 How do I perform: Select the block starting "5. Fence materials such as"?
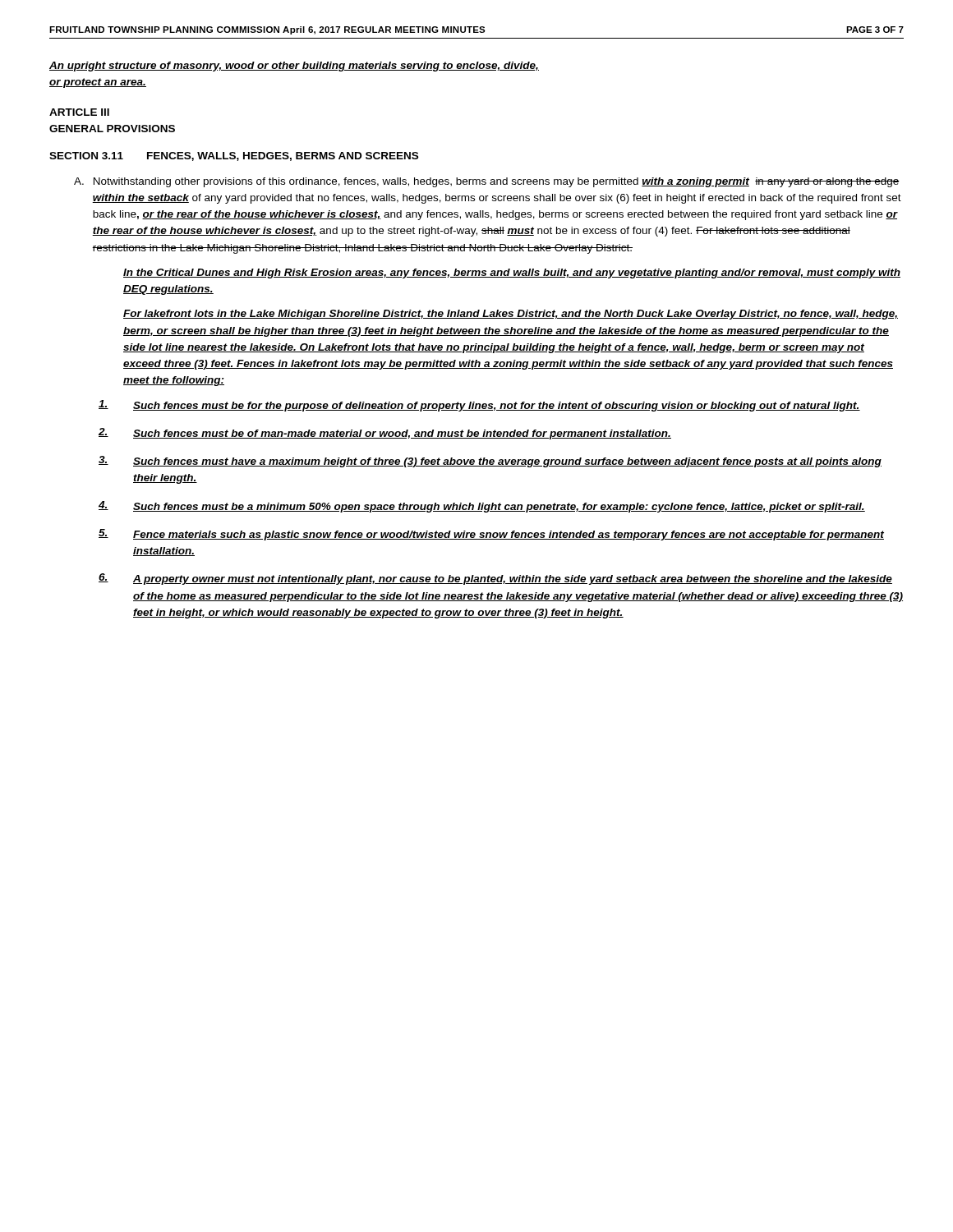click(501, 543)
